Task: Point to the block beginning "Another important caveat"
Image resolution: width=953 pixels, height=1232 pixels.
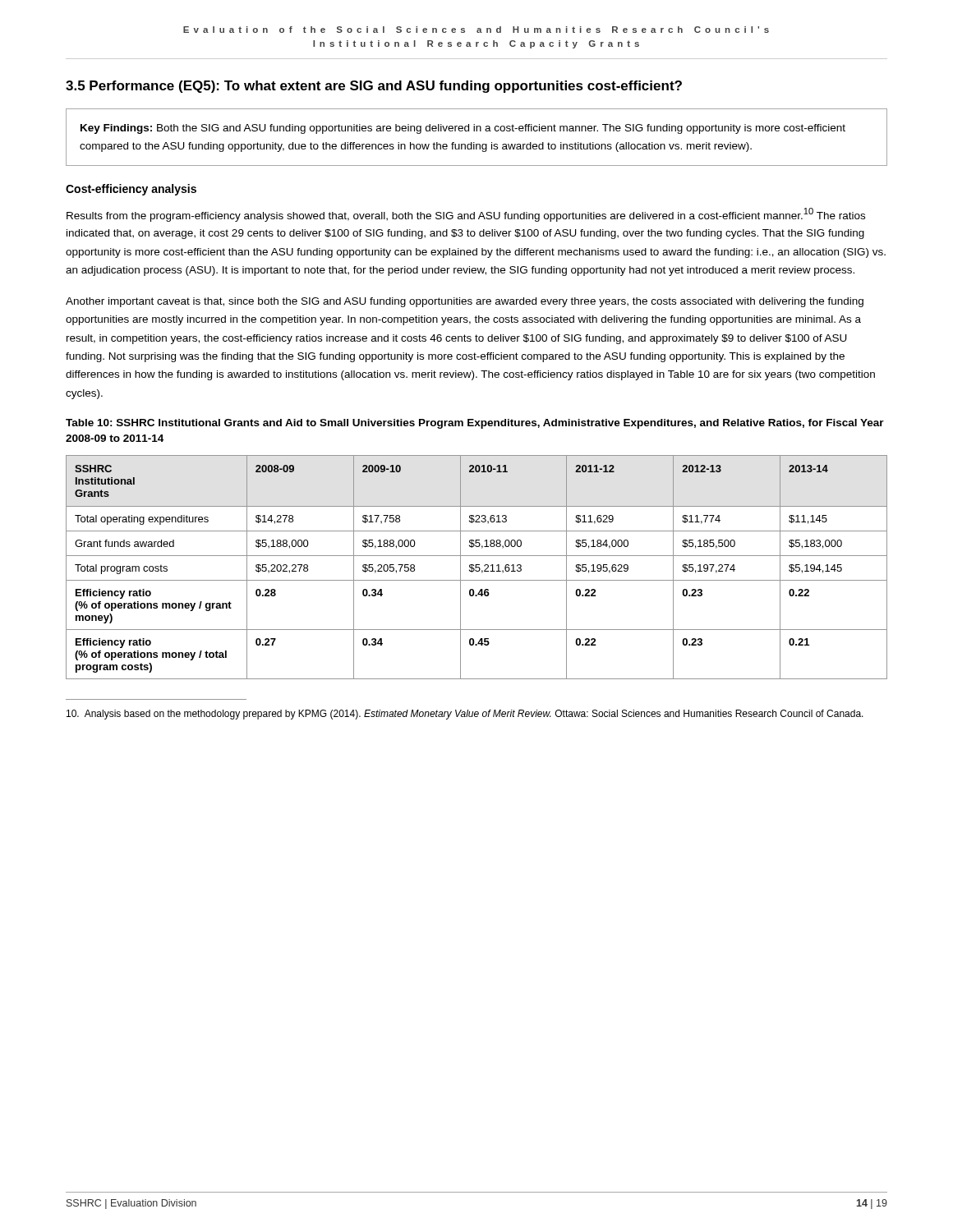Action: (471, 347)
